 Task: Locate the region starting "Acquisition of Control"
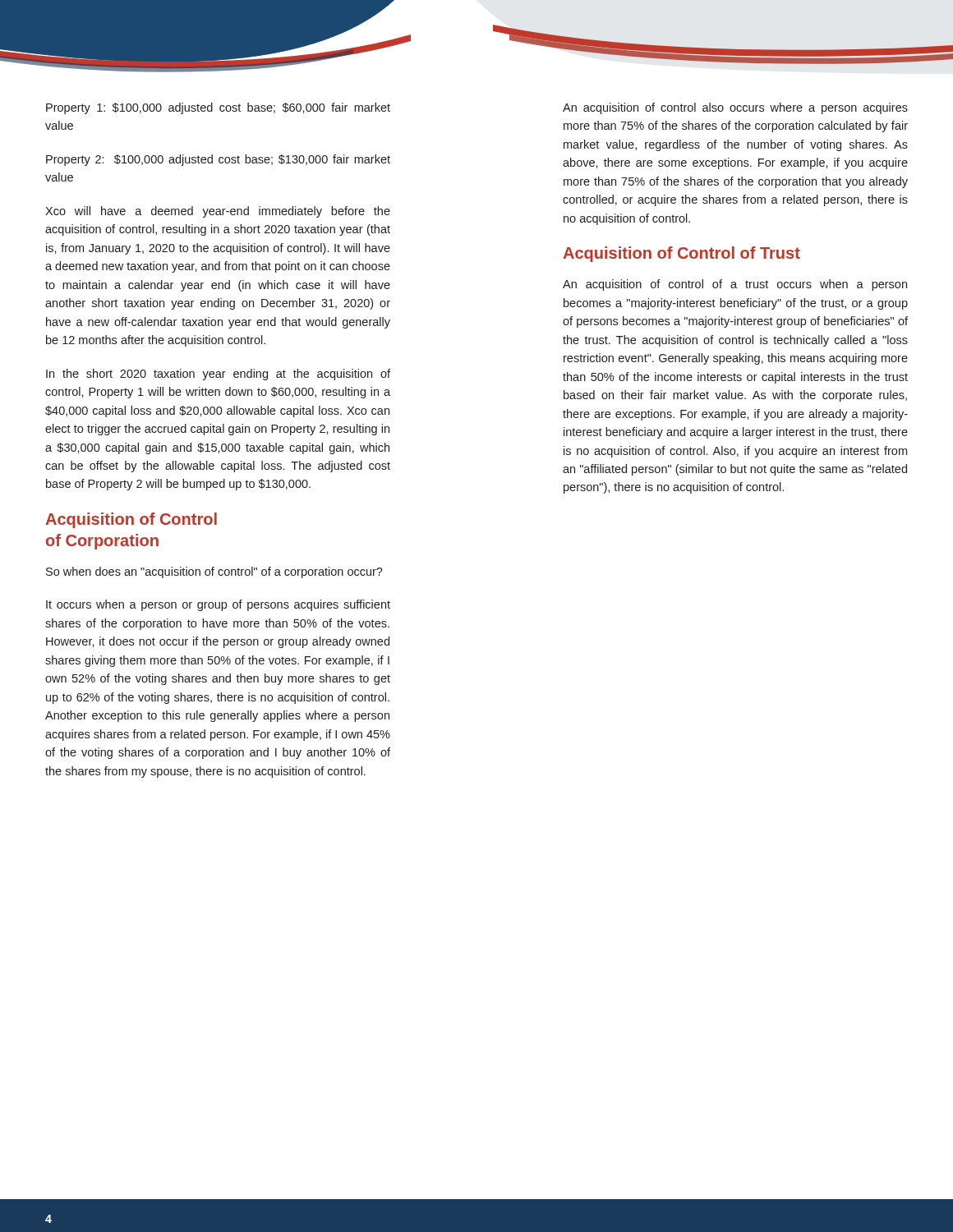click(x=681, y=253)
